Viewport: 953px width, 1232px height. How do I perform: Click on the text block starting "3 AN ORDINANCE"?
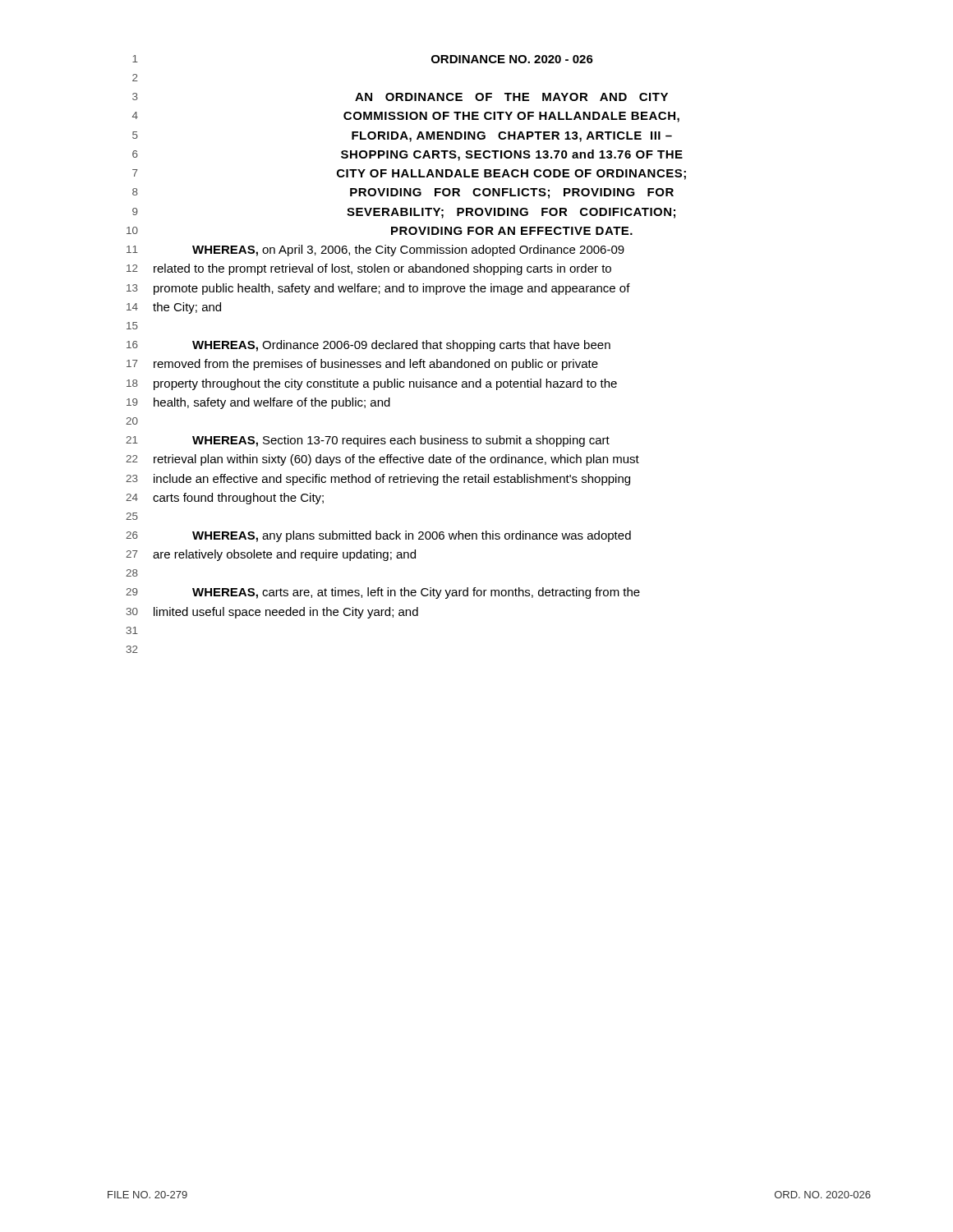point(489,164)
